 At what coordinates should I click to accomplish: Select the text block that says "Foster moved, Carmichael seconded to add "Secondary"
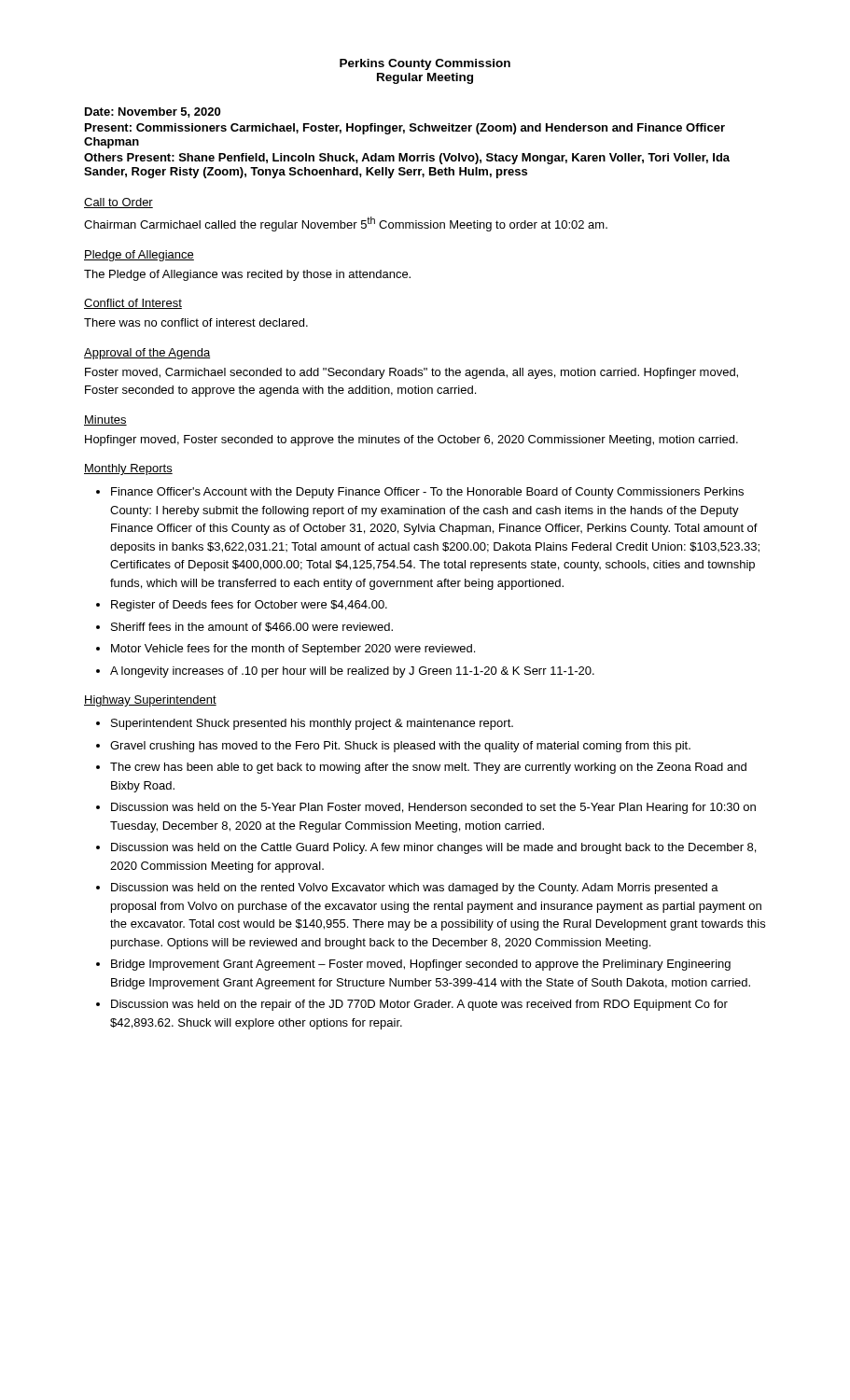click(425, 381)
